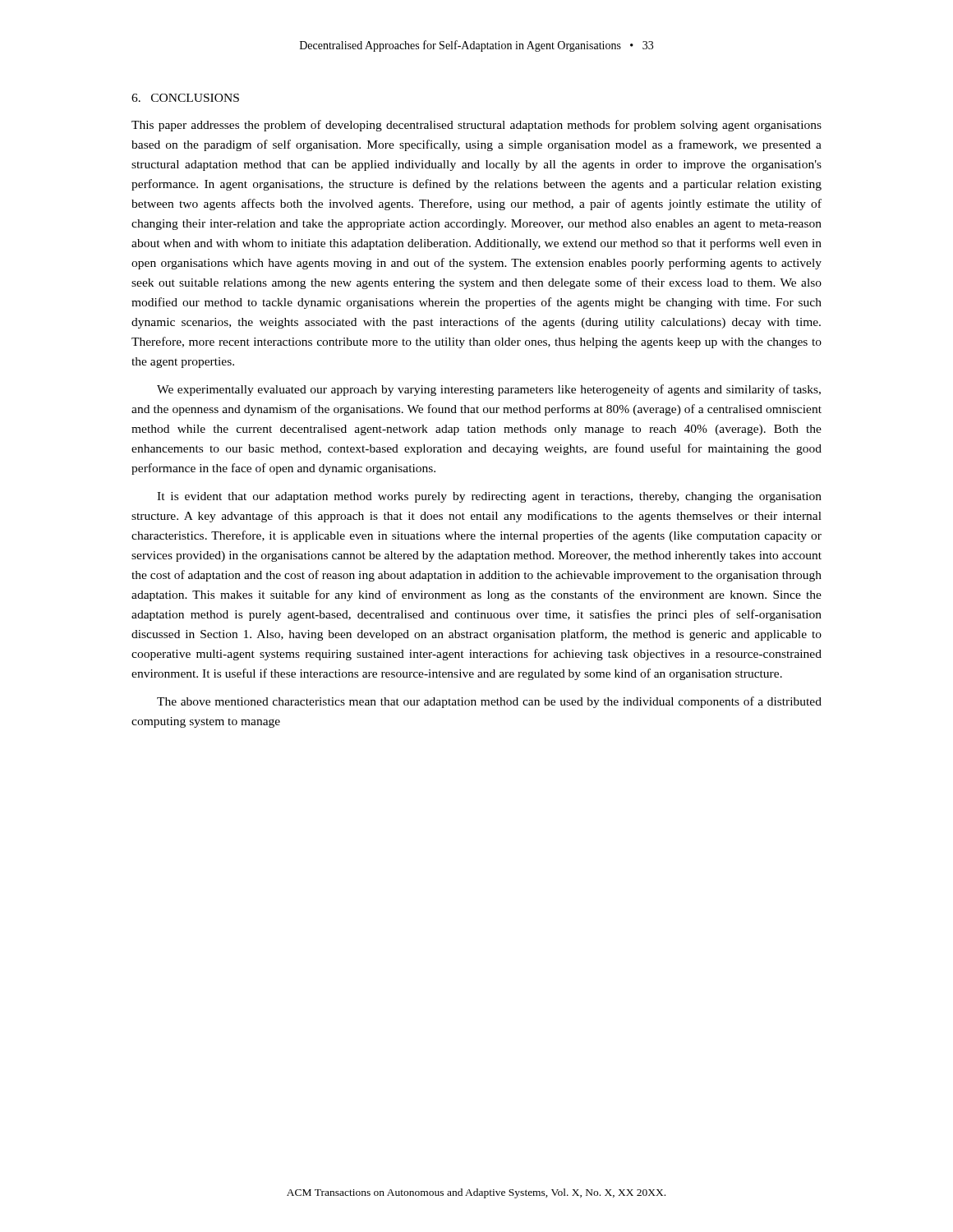Point to "6. CONCLUSIONS"
The height and width of the screenshot is (1232, 953).
[x=186, y=97]
